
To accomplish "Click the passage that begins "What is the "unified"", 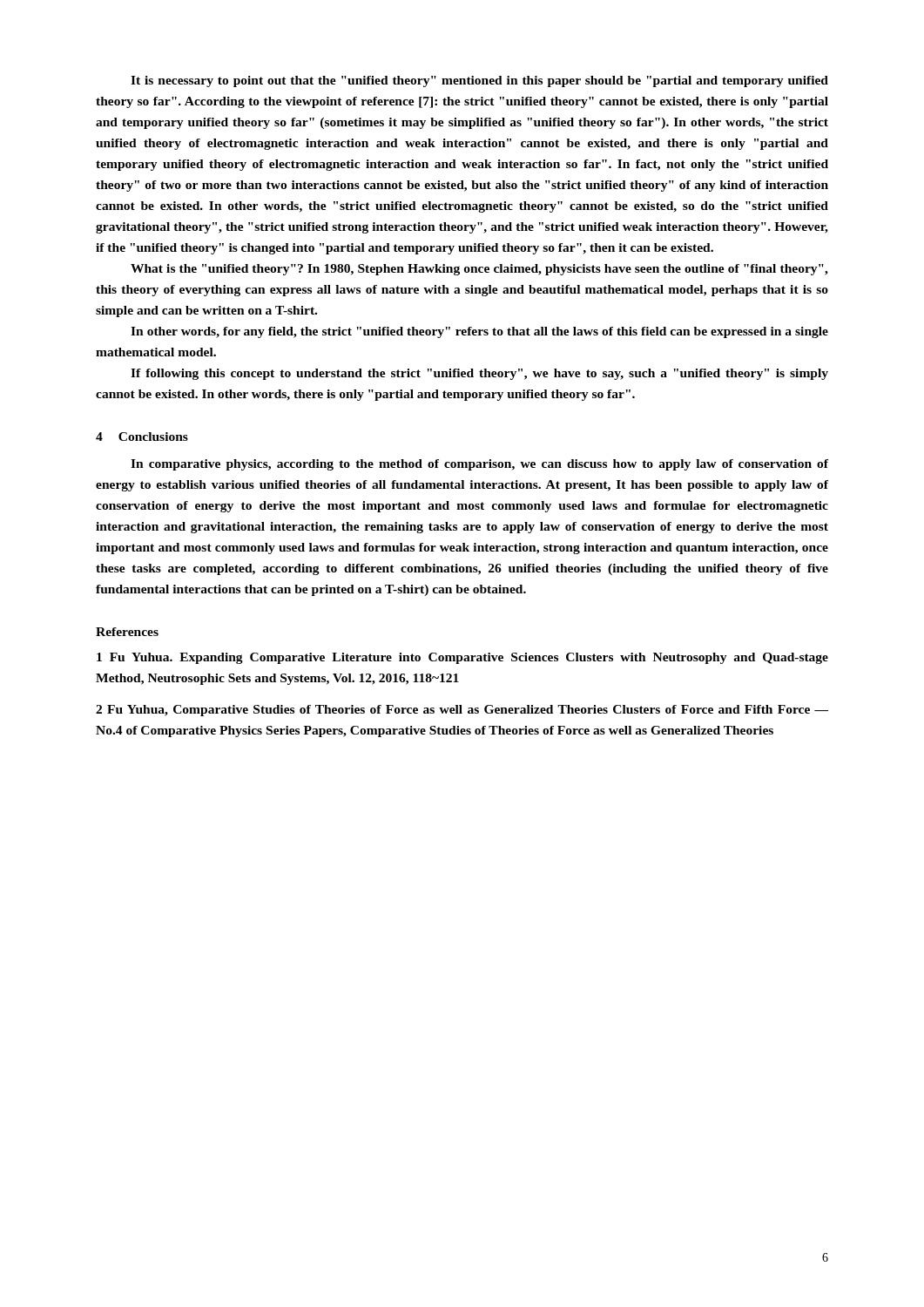I will [462, 289].
